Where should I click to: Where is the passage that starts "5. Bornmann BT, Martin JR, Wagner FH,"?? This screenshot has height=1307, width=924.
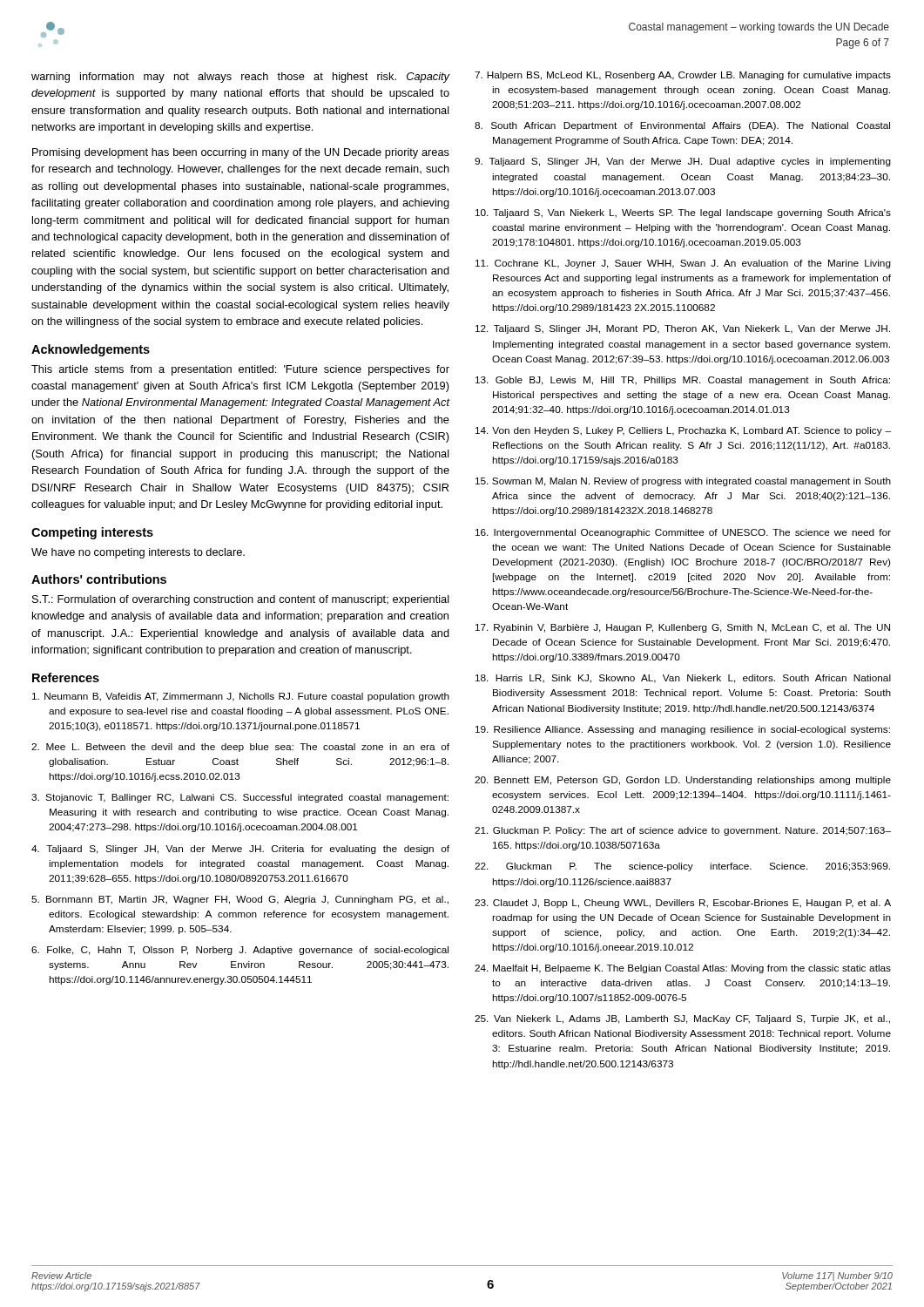(x=240, y=914)
